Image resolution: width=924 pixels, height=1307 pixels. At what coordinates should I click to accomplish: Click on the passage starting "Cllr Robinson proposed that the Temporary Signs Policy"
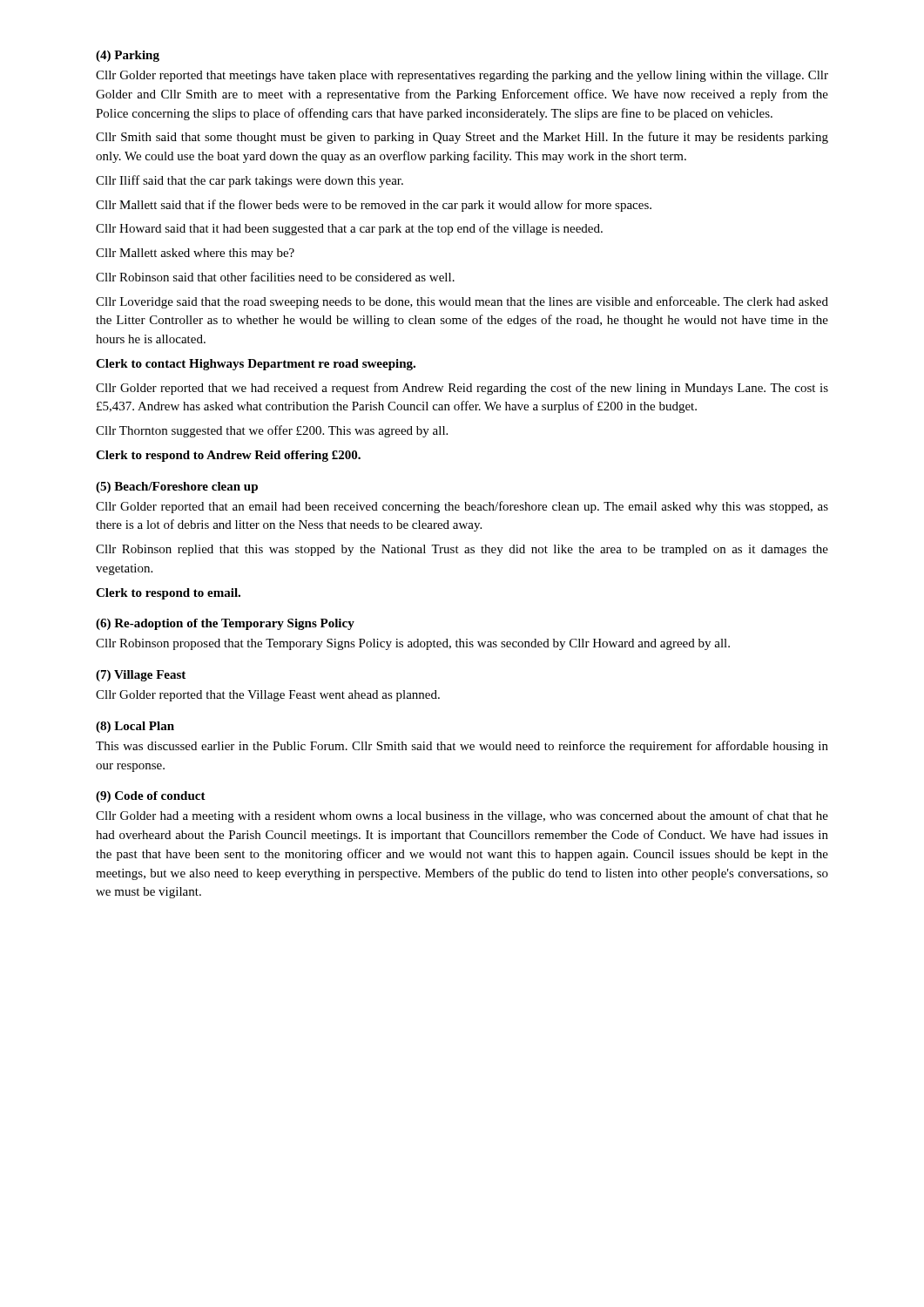coord(462,644)
